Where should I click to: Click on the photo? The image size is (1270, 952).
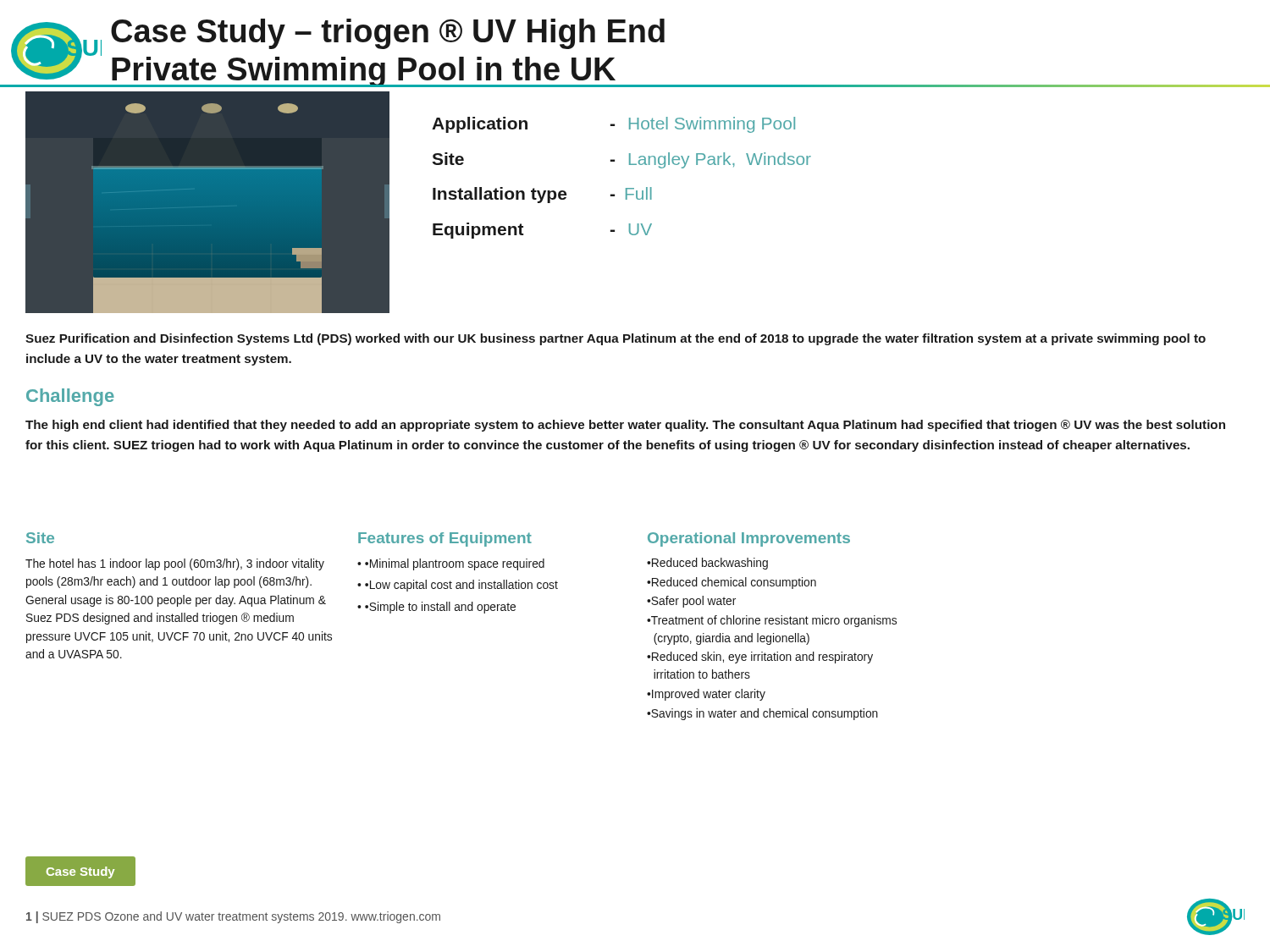[x=207, y=202]
